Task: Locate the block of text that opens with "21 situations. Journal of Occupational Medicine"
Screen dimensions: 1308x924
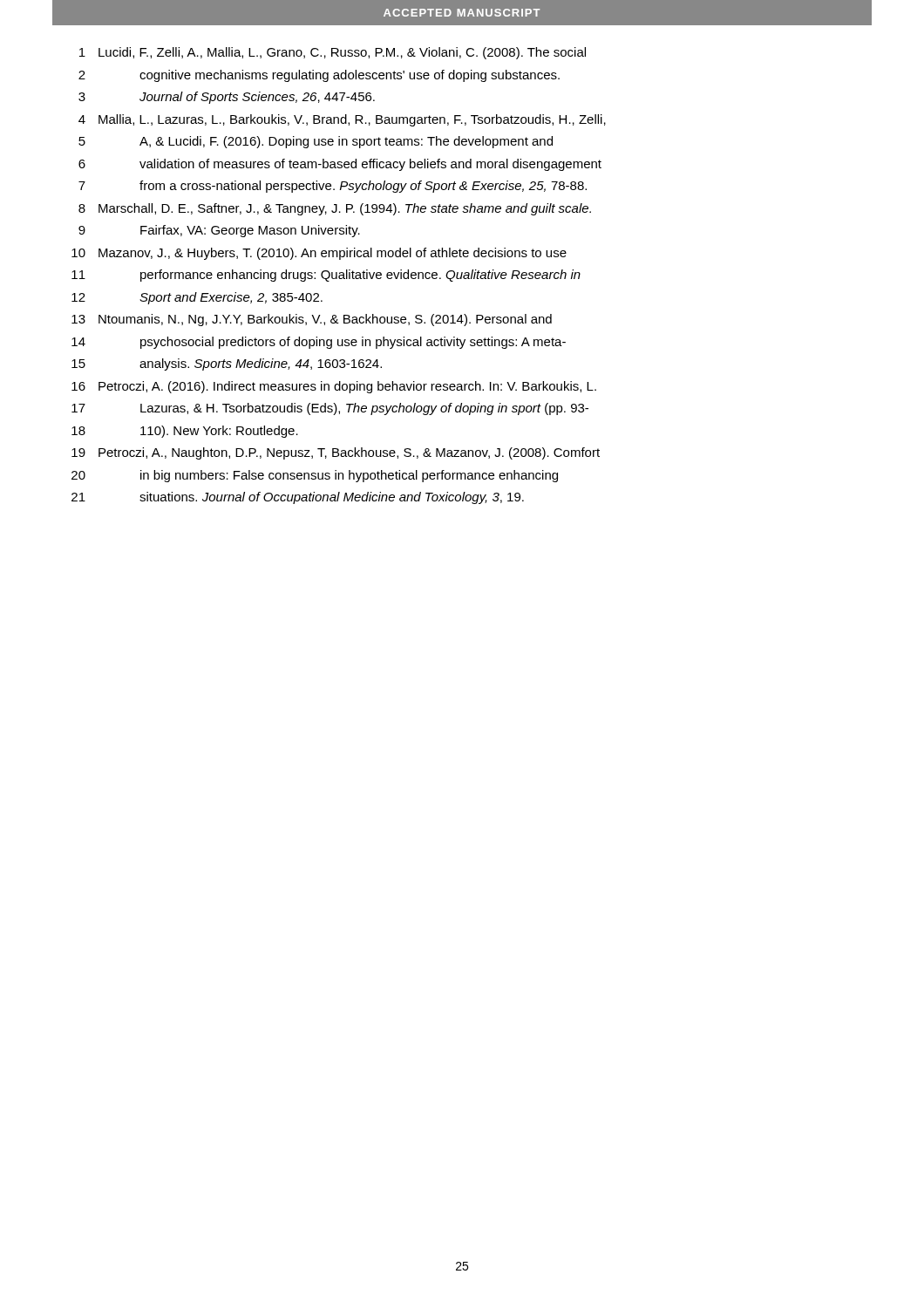Action: click(462, 497)
